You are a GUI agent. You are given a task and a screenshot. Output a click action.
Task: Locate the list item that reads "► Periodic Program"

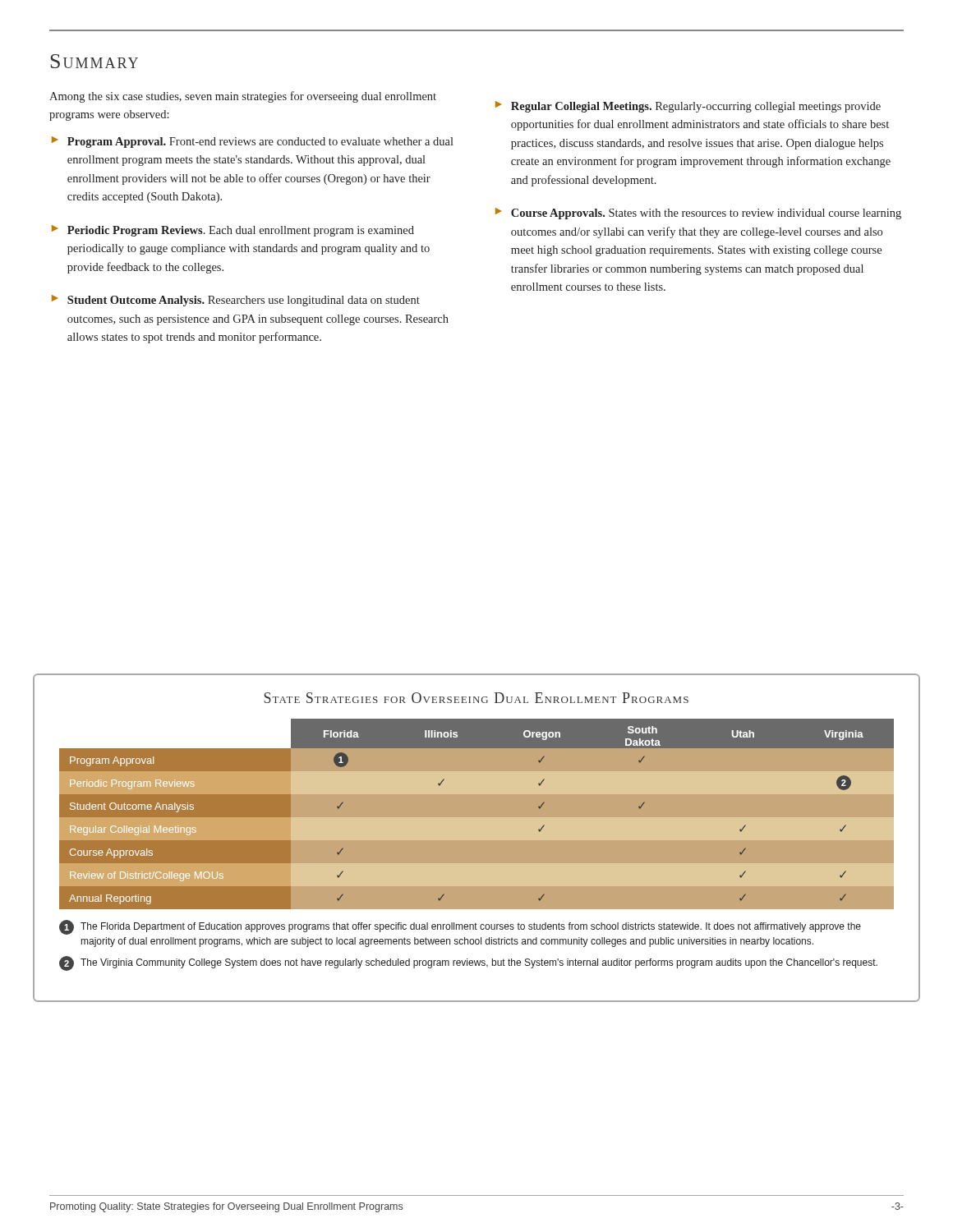pos(255,248)
